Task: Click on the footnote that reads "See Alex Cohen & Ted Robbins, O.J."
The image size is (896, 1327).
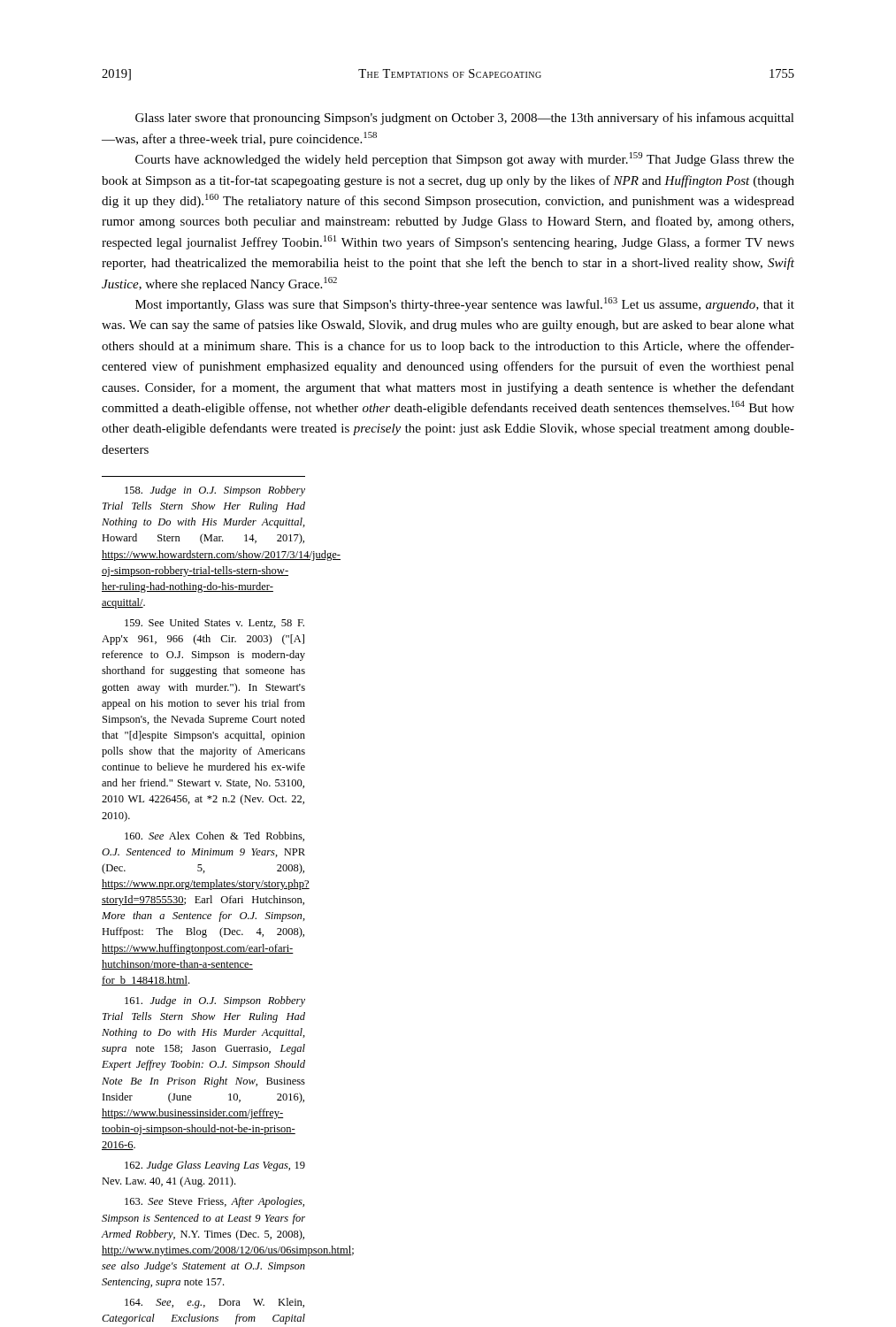Action: 203,908
